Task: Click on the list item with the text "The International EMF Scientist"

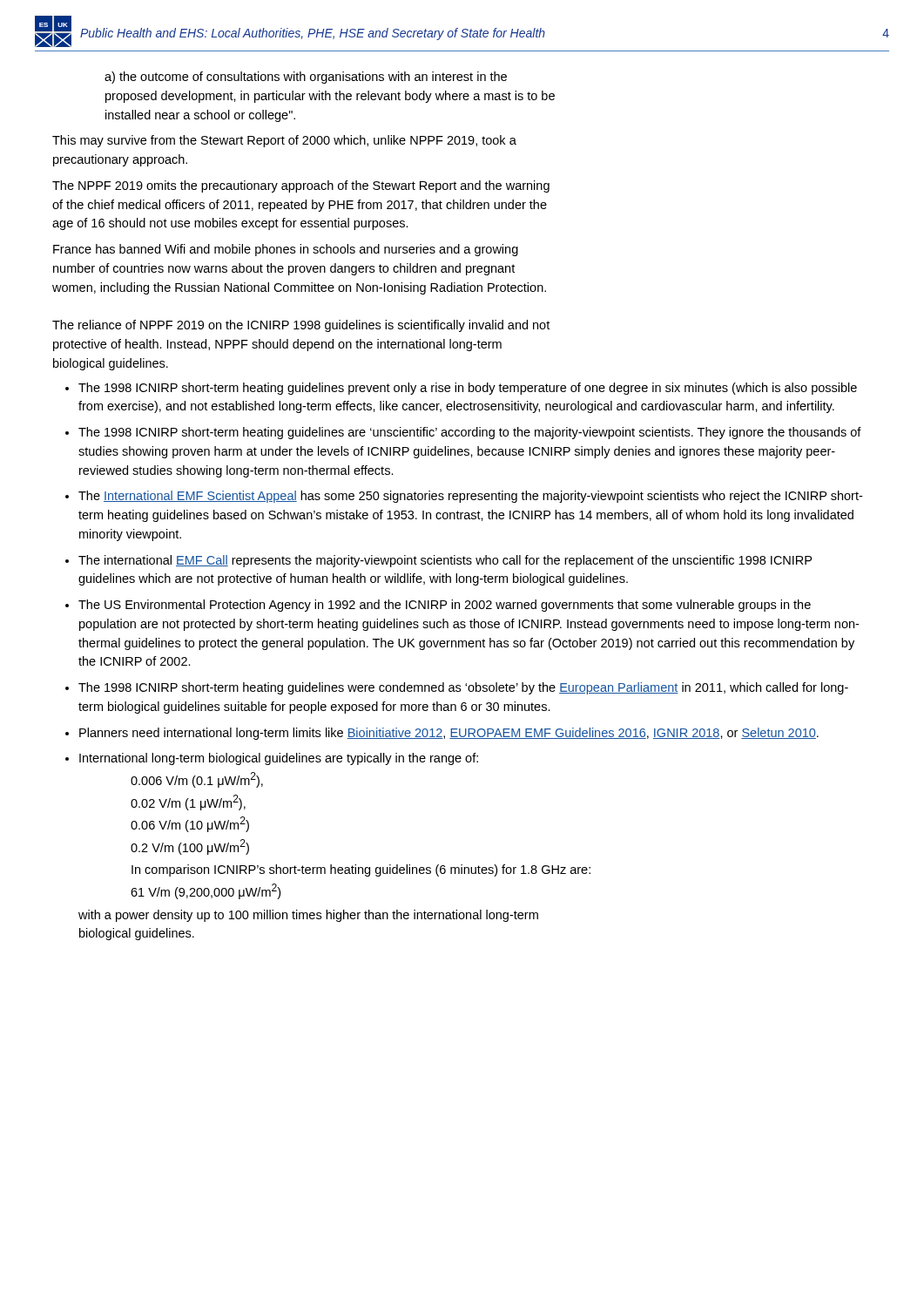Action: pyautogui.click(x=471, y=515)
